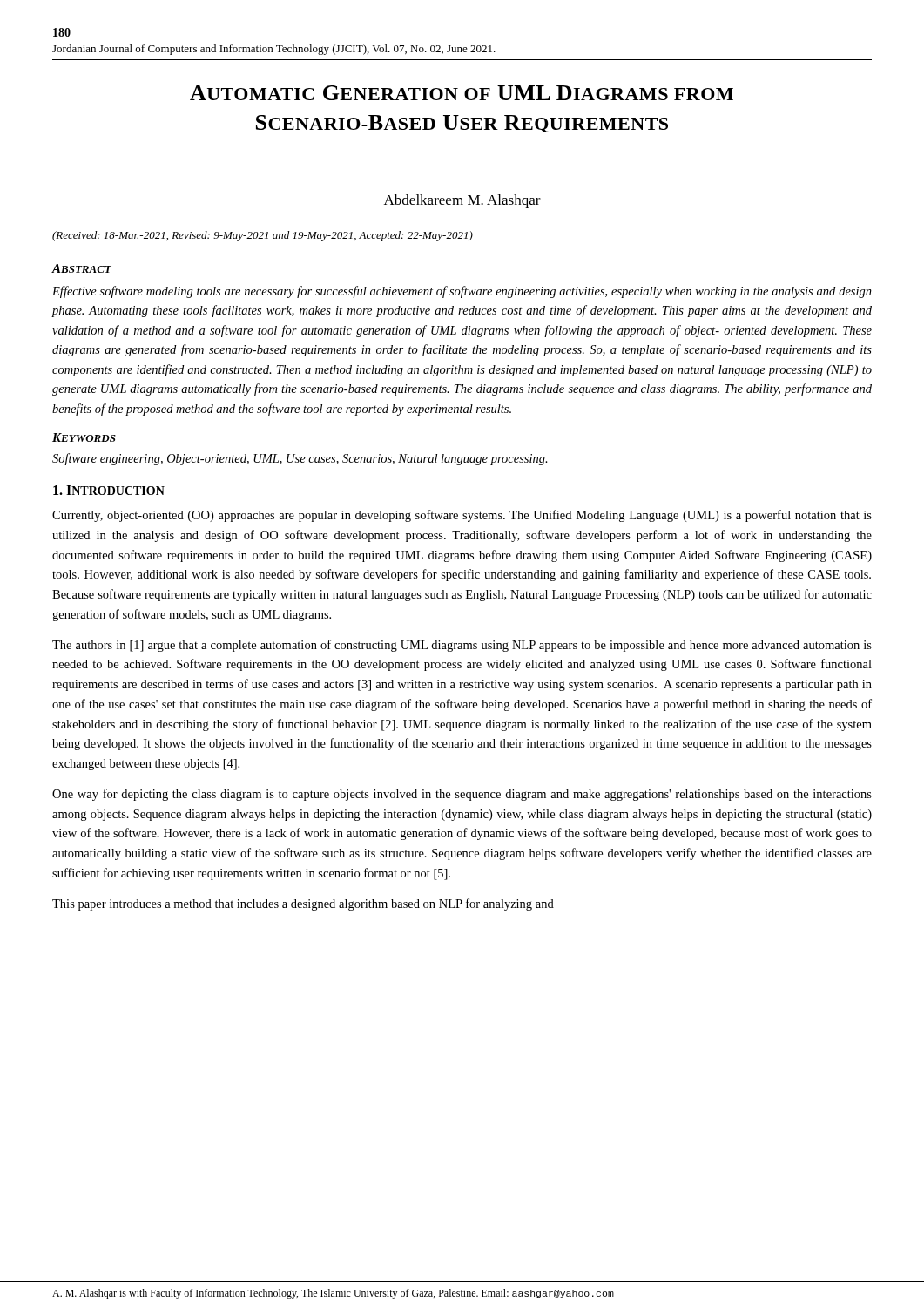
Task: Find the region starting "The authors in [1] argue that a complete"
Action: (462, 704)
